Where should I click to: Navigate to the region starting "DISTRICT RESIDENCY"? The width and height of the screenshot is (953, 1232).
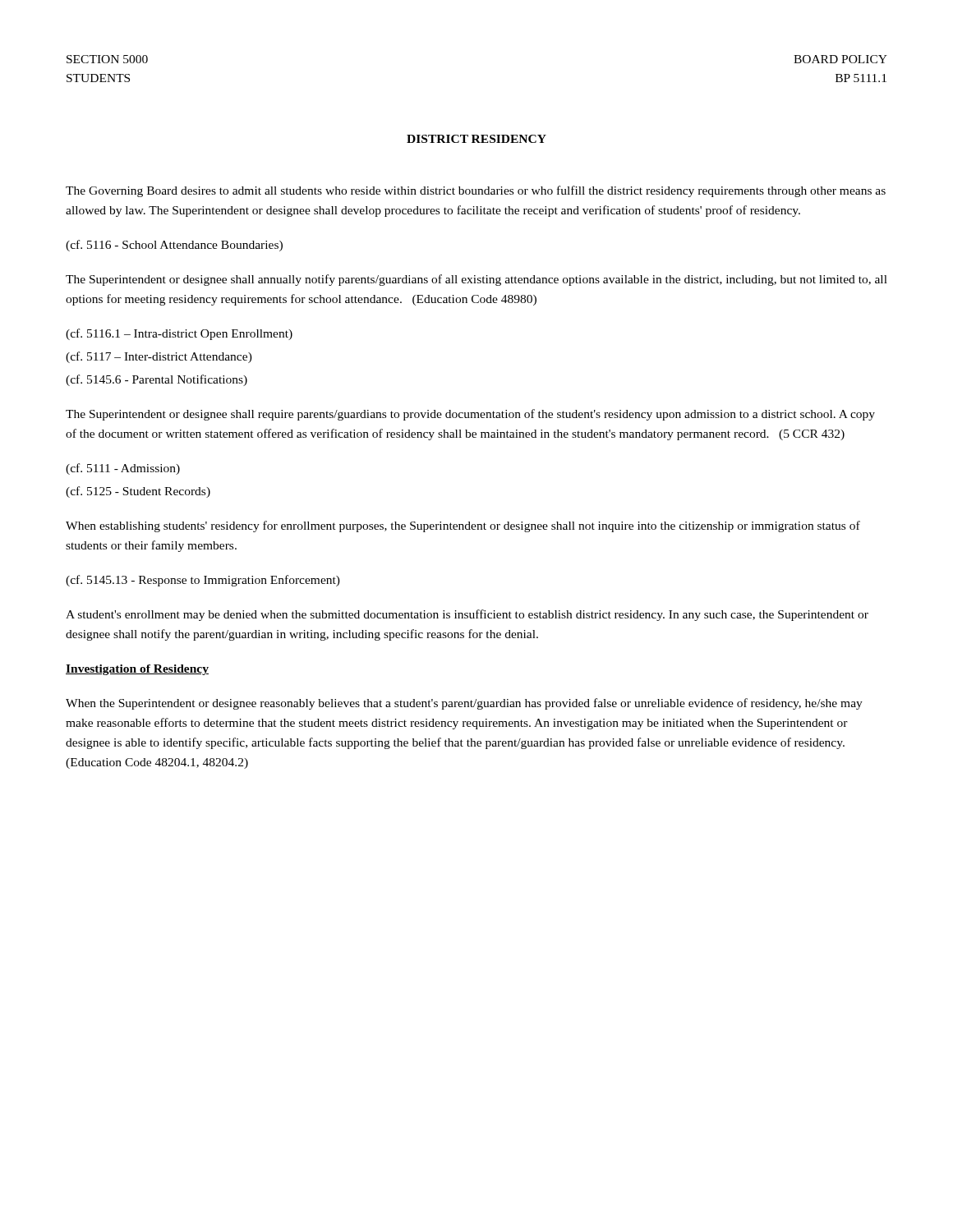coord(476,138)
